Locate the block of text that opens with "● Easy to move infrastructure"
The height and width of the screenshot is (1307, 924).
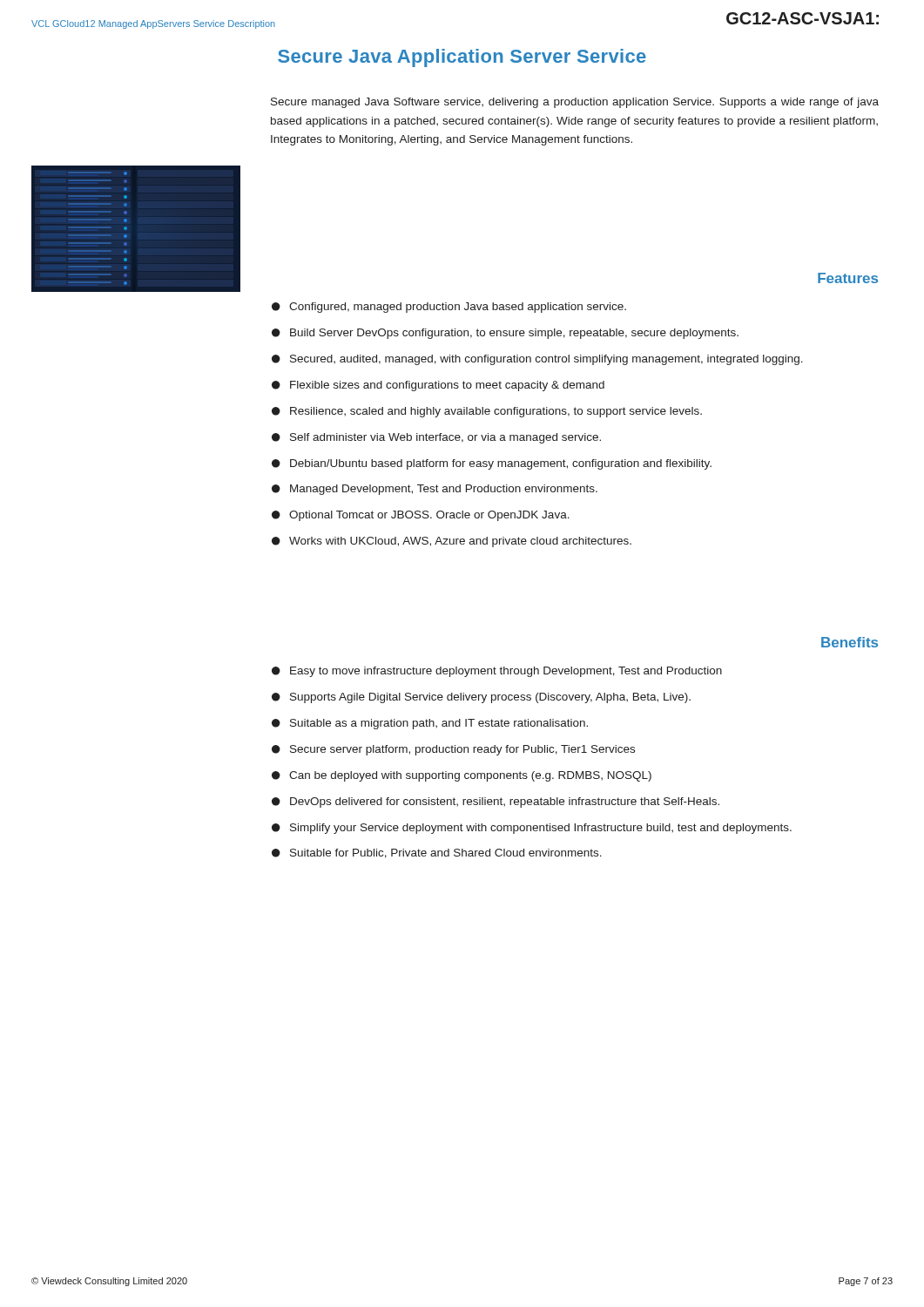496,671
